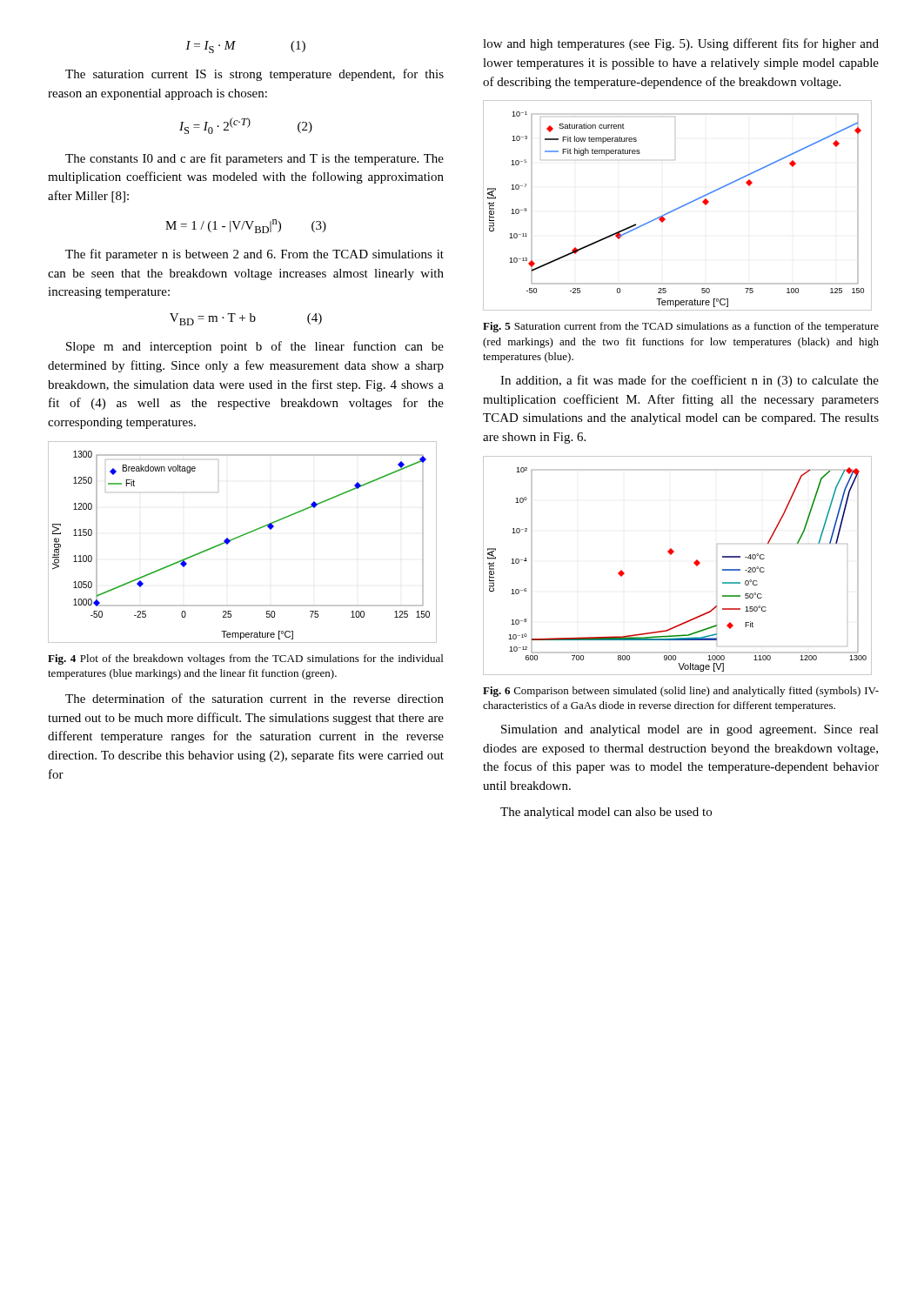Viewport: 924px width, 1305px height.
Task: Find the region starting "Simulation and analytical"
Action: click(x=681, y=758)
